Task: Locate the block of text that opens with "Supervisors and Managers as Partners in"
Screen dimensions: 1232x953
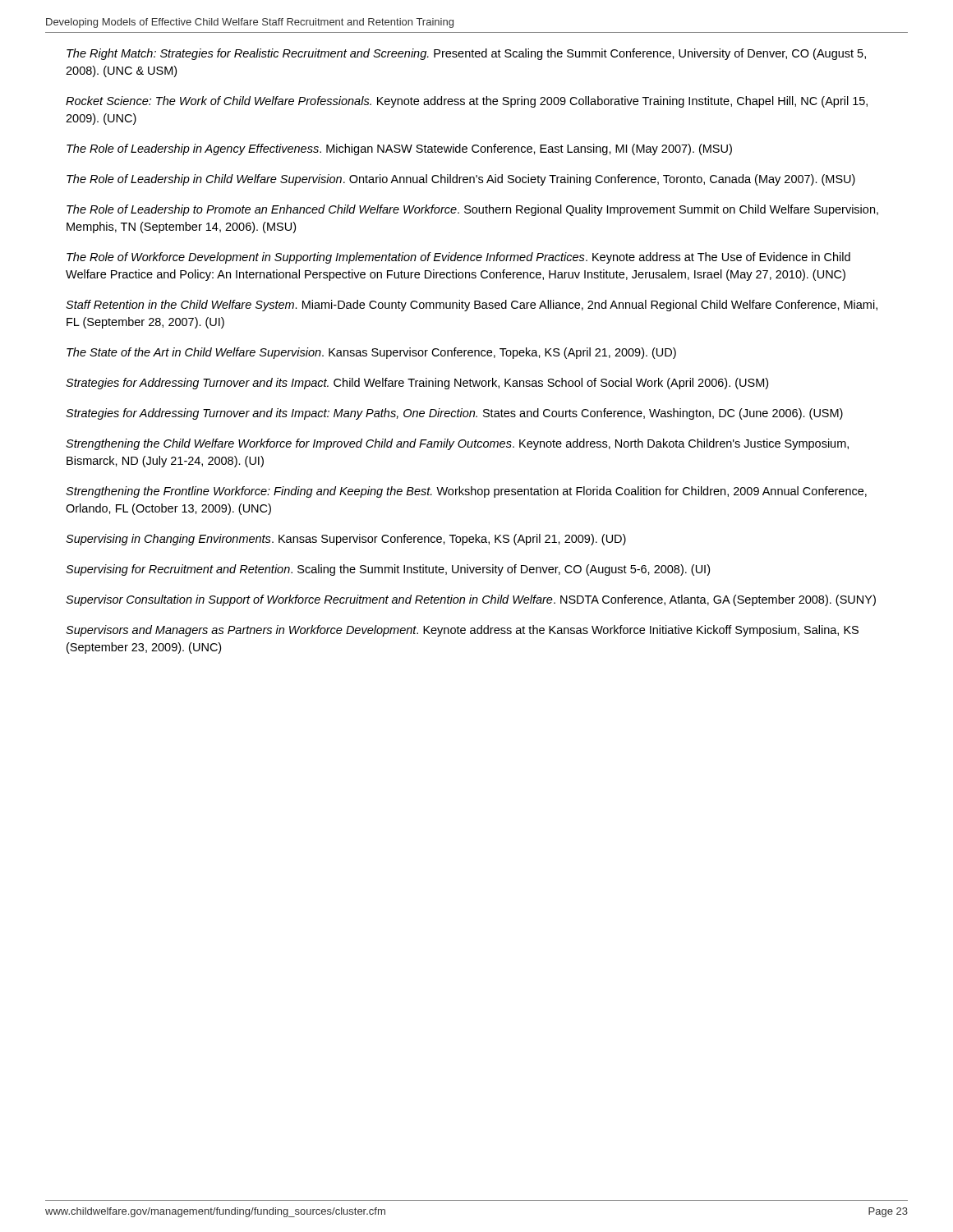Action: (476, 639)
